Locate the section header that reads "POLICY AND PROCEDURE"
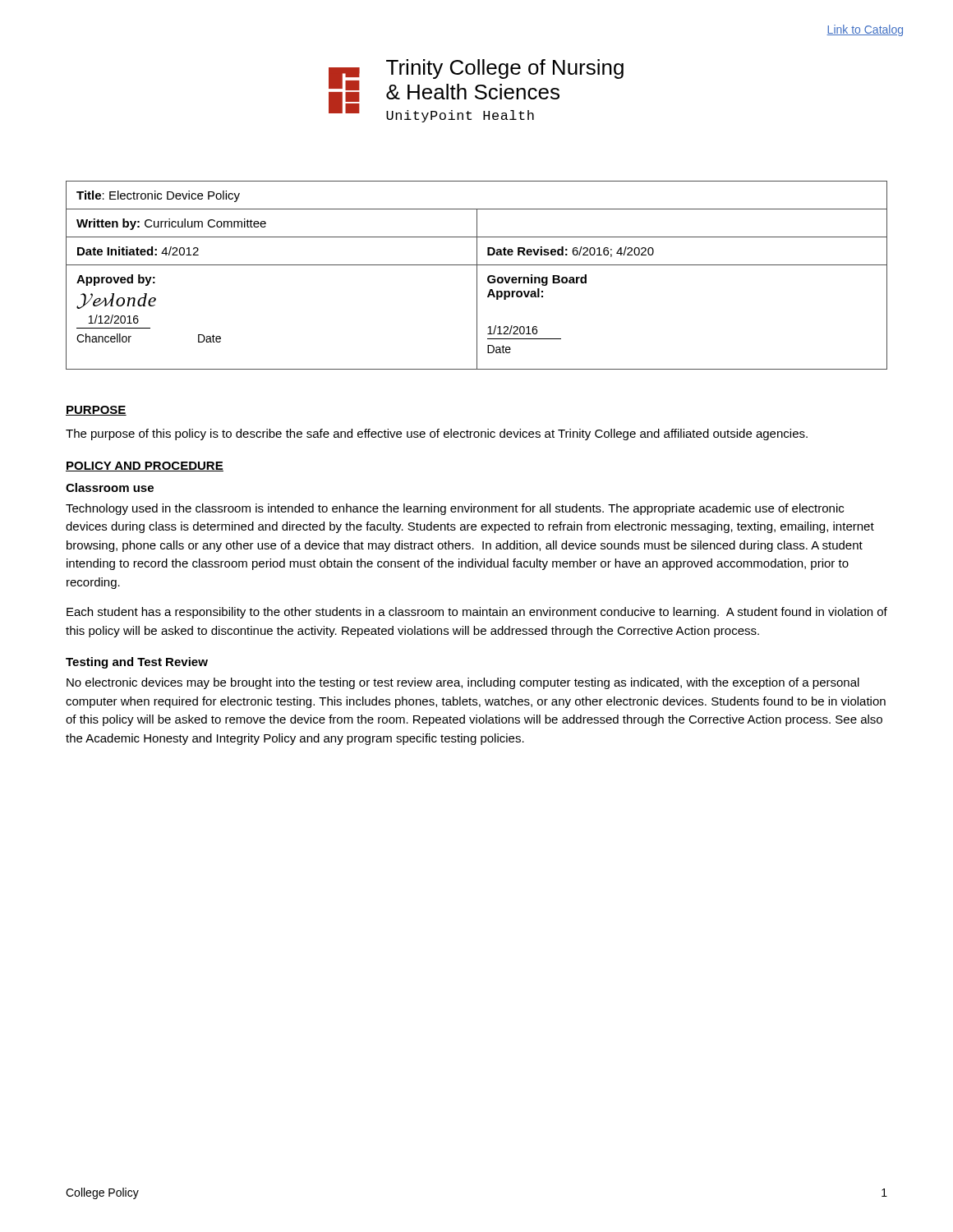953x1232 pixels. point(144,465)
